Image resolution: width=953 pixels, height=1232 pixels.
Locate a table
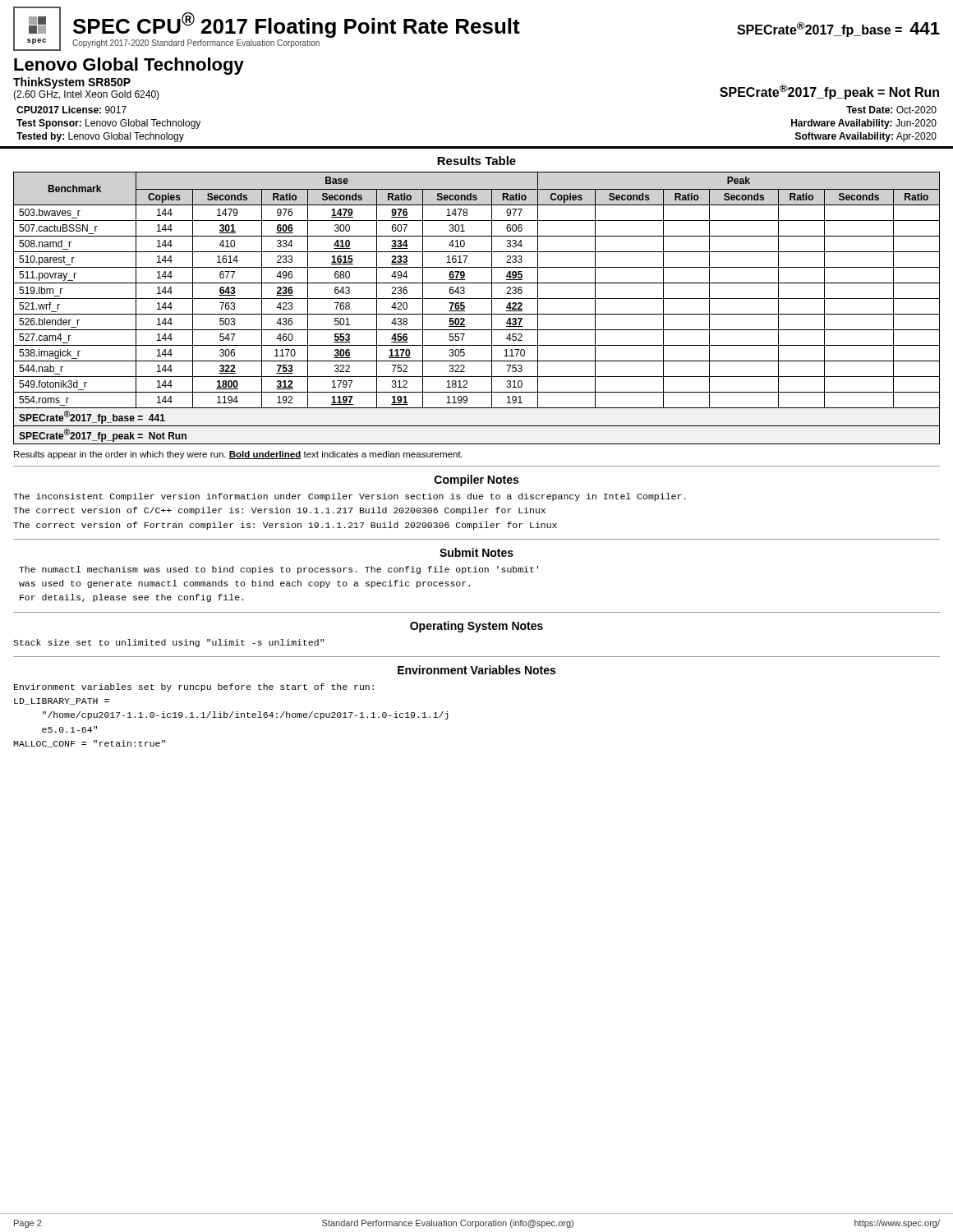coord(476,298)
